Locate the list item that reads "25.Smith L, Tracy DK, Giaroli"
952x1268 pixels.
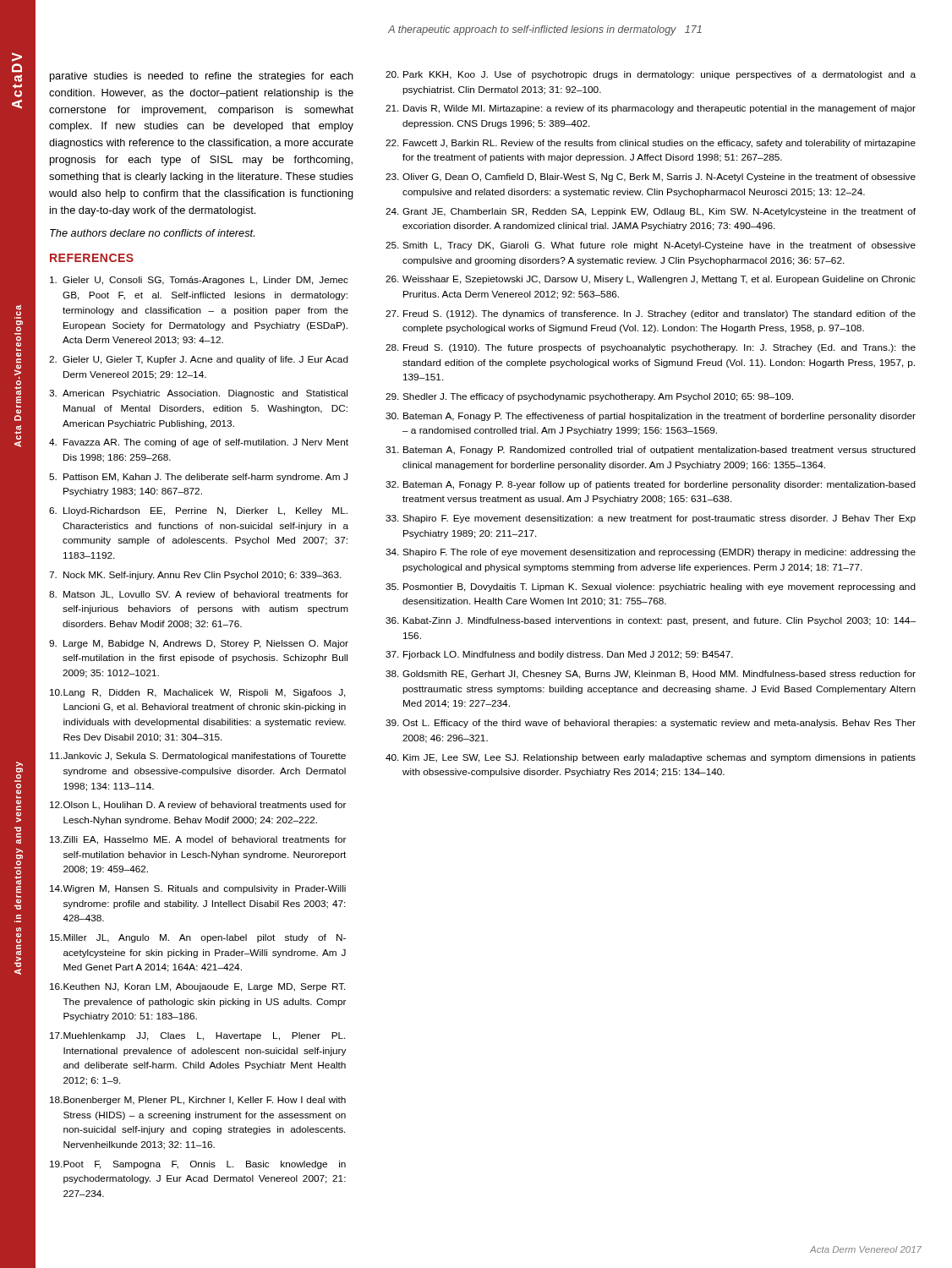click(651, 253)
